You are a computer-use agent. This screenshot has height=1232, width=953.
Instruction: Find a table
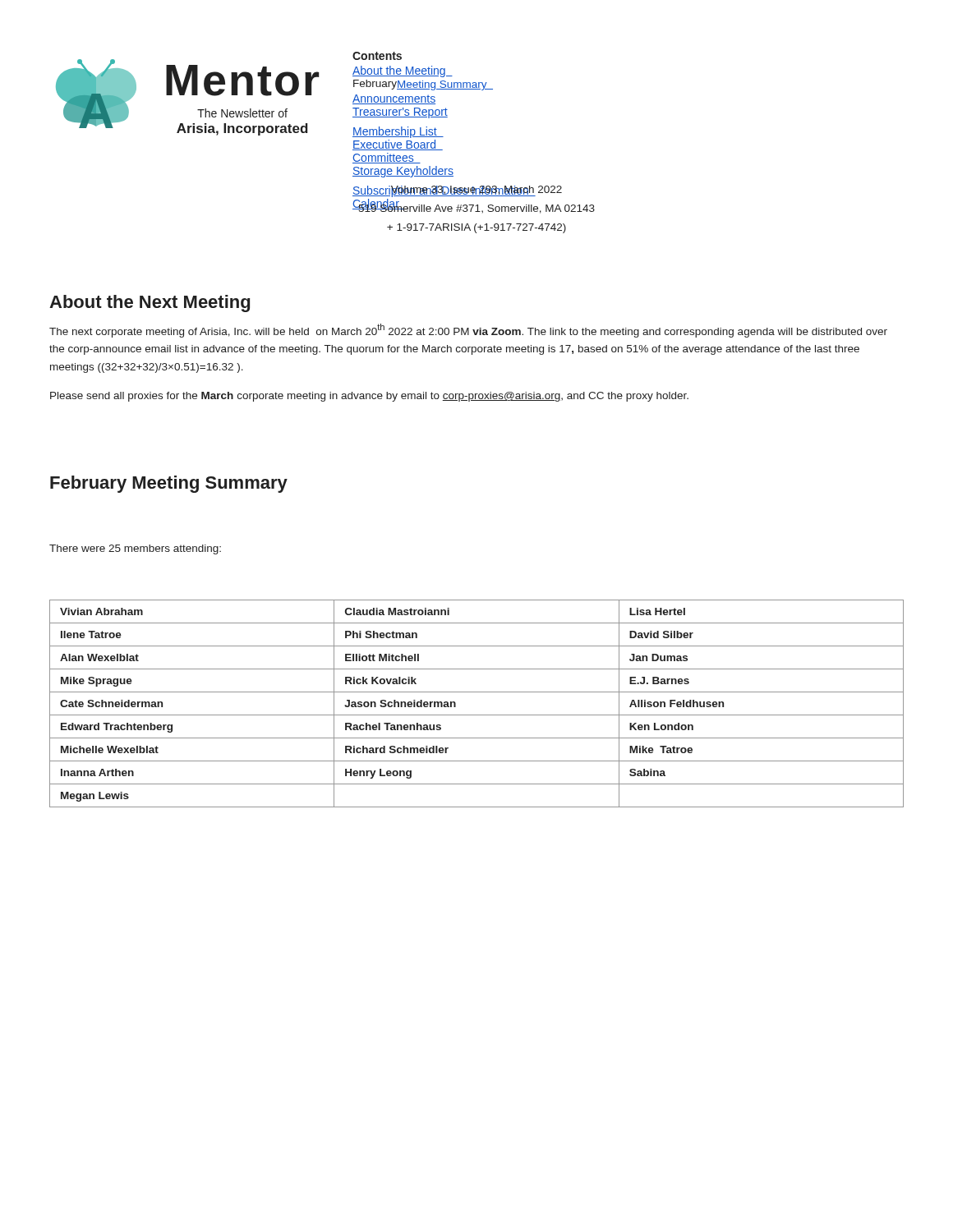pos(476,703)
